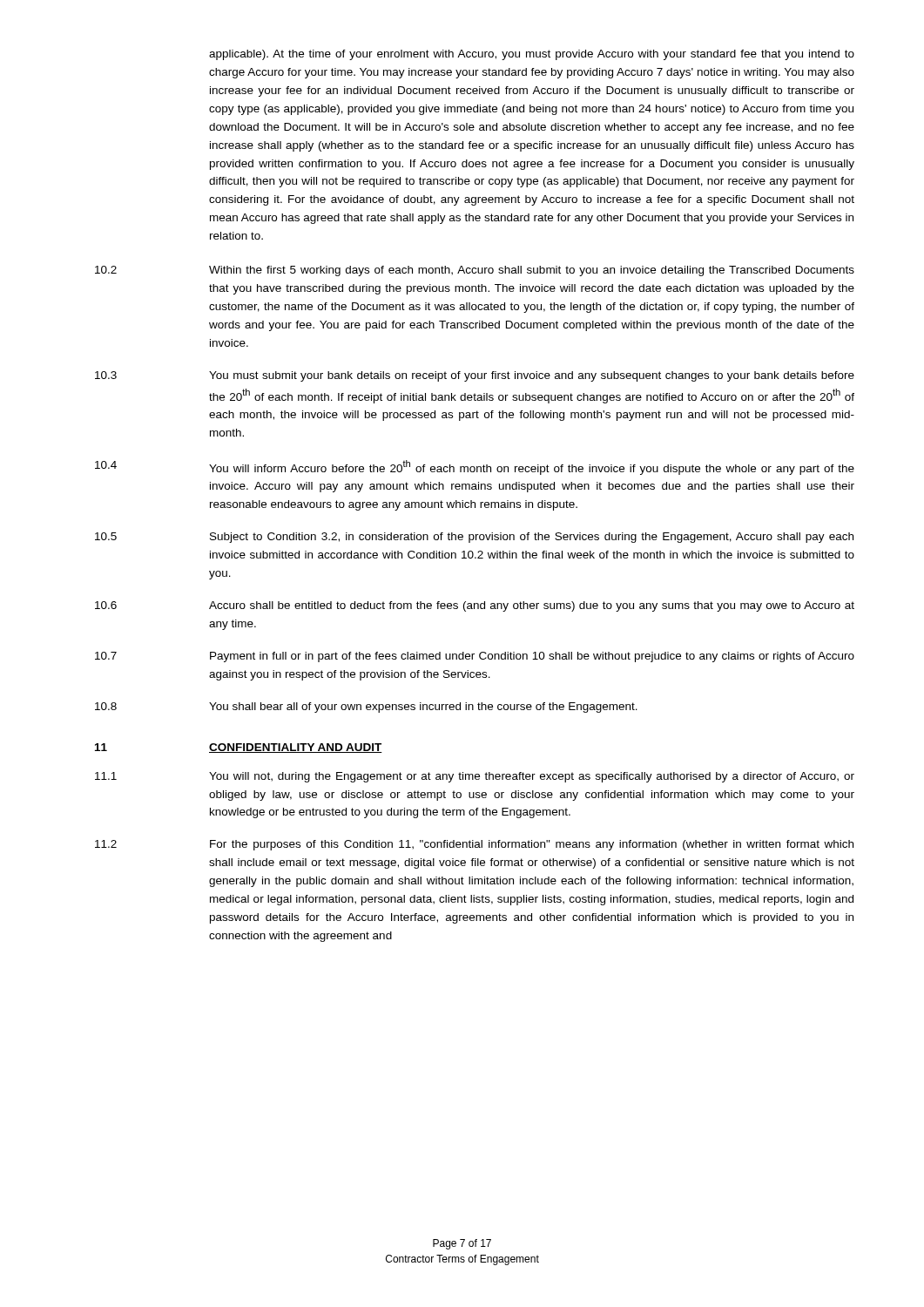Select the element starting "applicable). At the time"

tap(532, 145)
